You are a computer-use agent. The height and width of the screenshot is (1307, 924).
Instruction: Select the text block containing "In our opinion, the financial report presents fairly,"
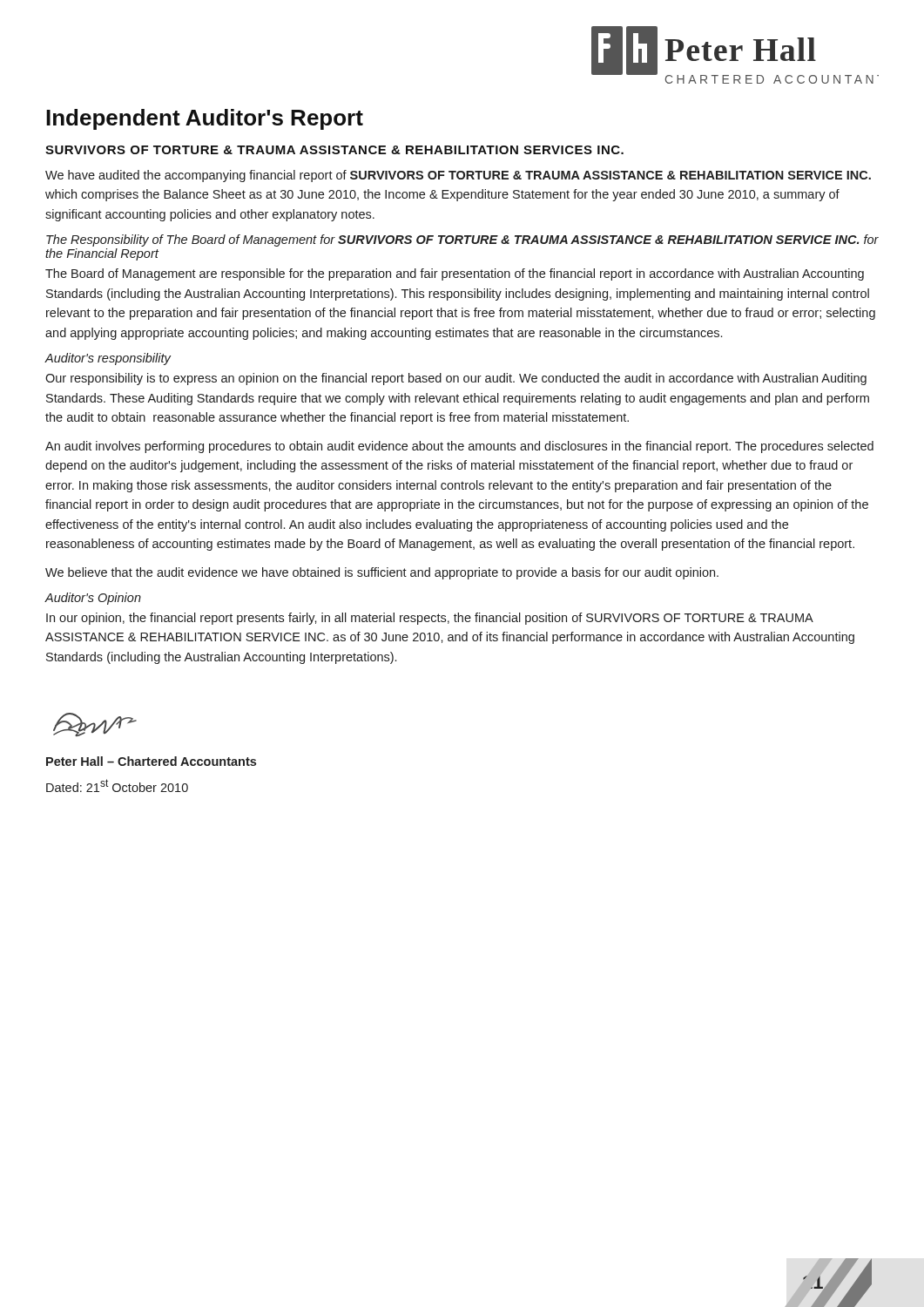[462, 637]
